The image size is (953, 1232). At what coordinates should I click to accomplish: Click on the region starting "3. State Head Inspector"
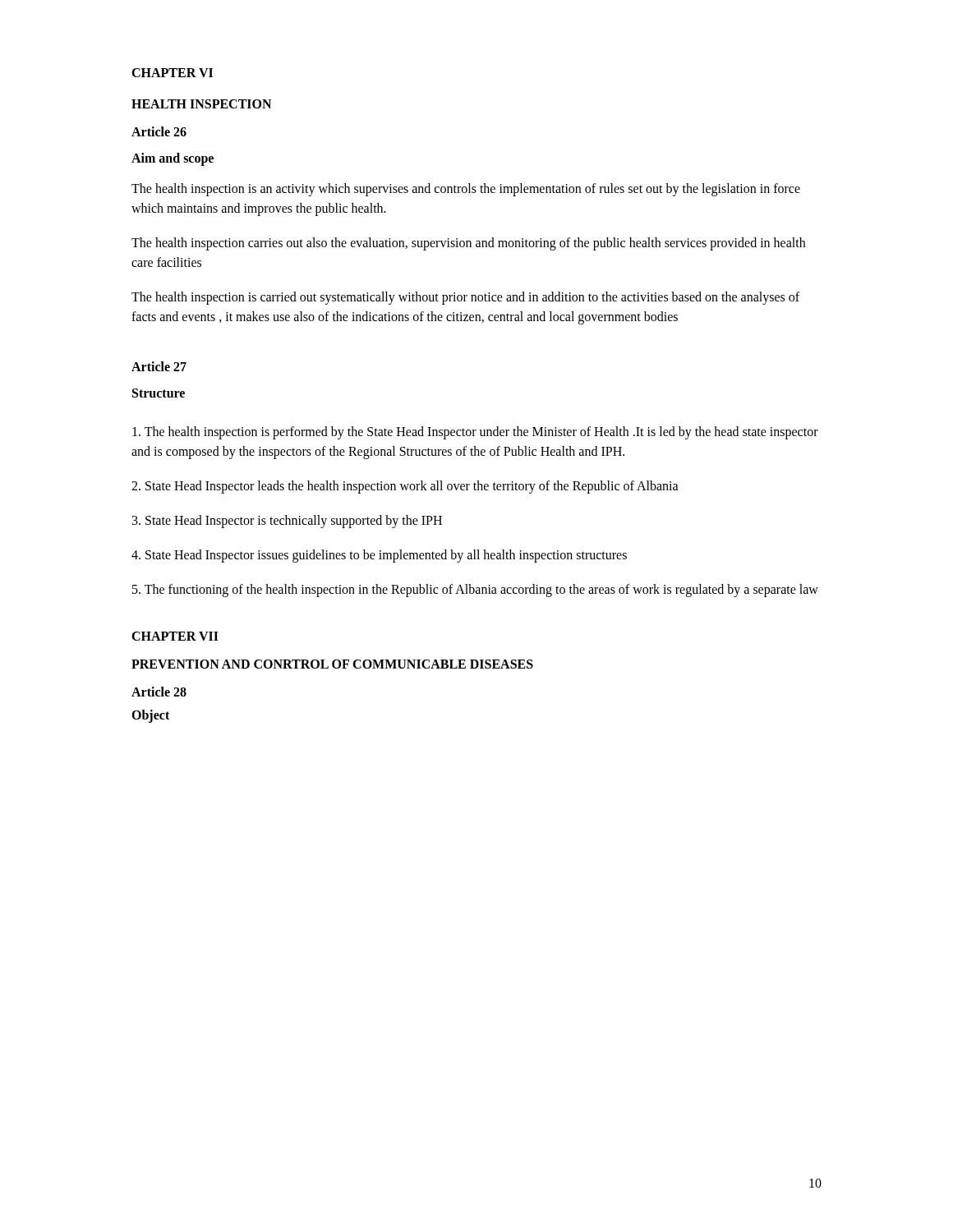pyautogui.click(x=287, y=520)
